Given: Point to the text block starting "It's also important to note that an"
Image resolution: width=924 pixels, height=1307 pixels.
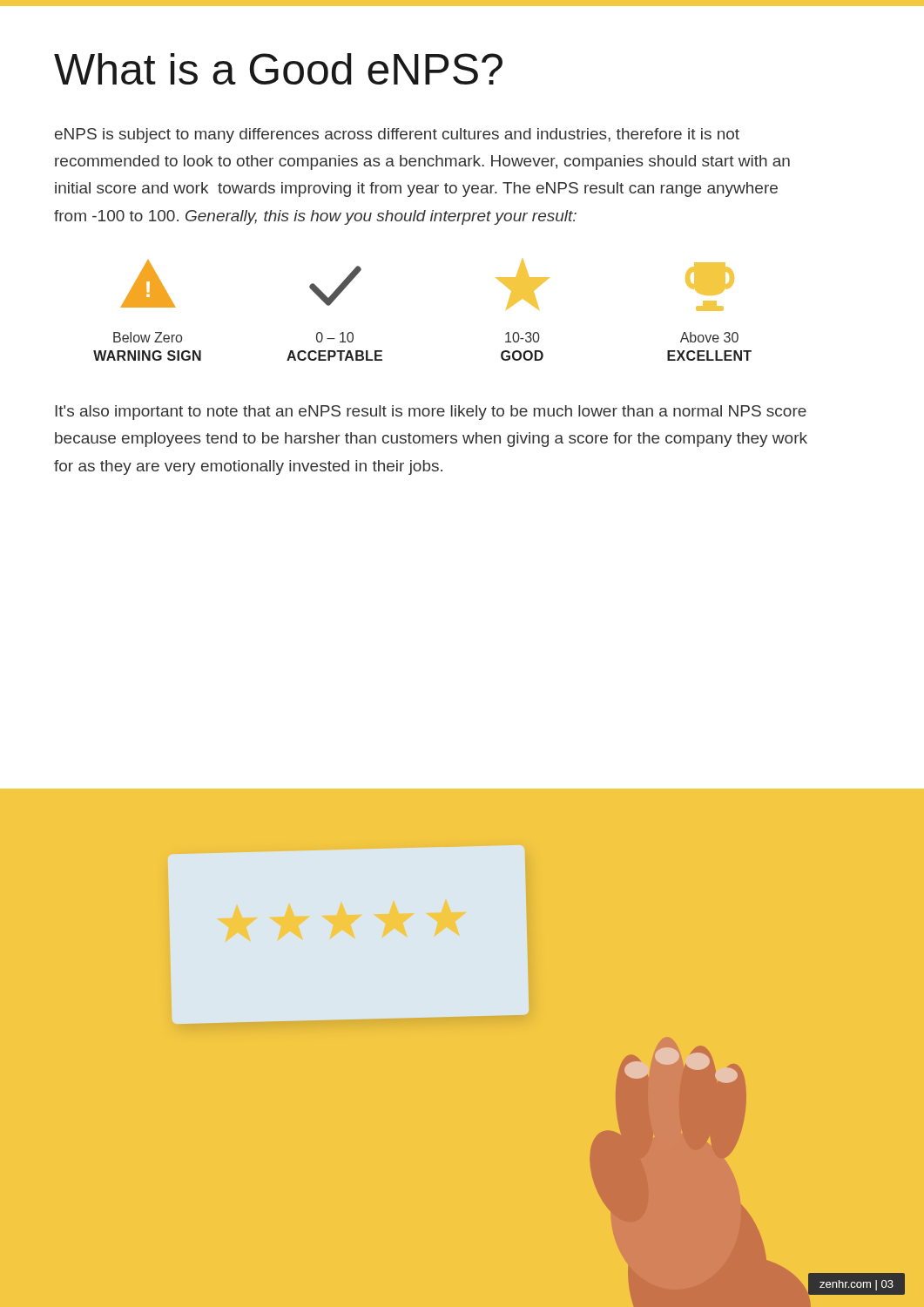Looking at the screenshot, I should click(431, 438).
